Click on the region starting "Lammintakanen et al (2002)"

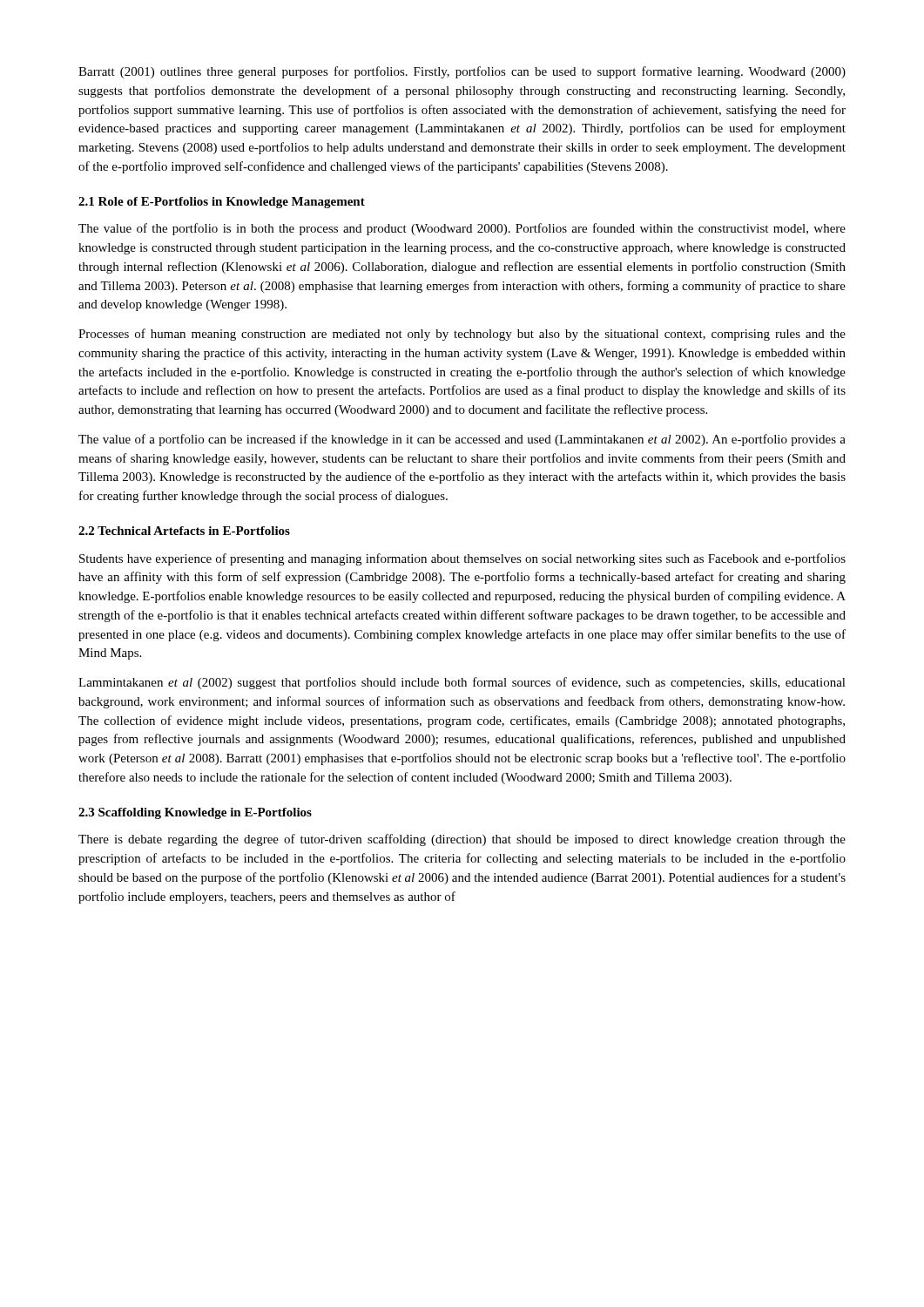coord(462,730)
